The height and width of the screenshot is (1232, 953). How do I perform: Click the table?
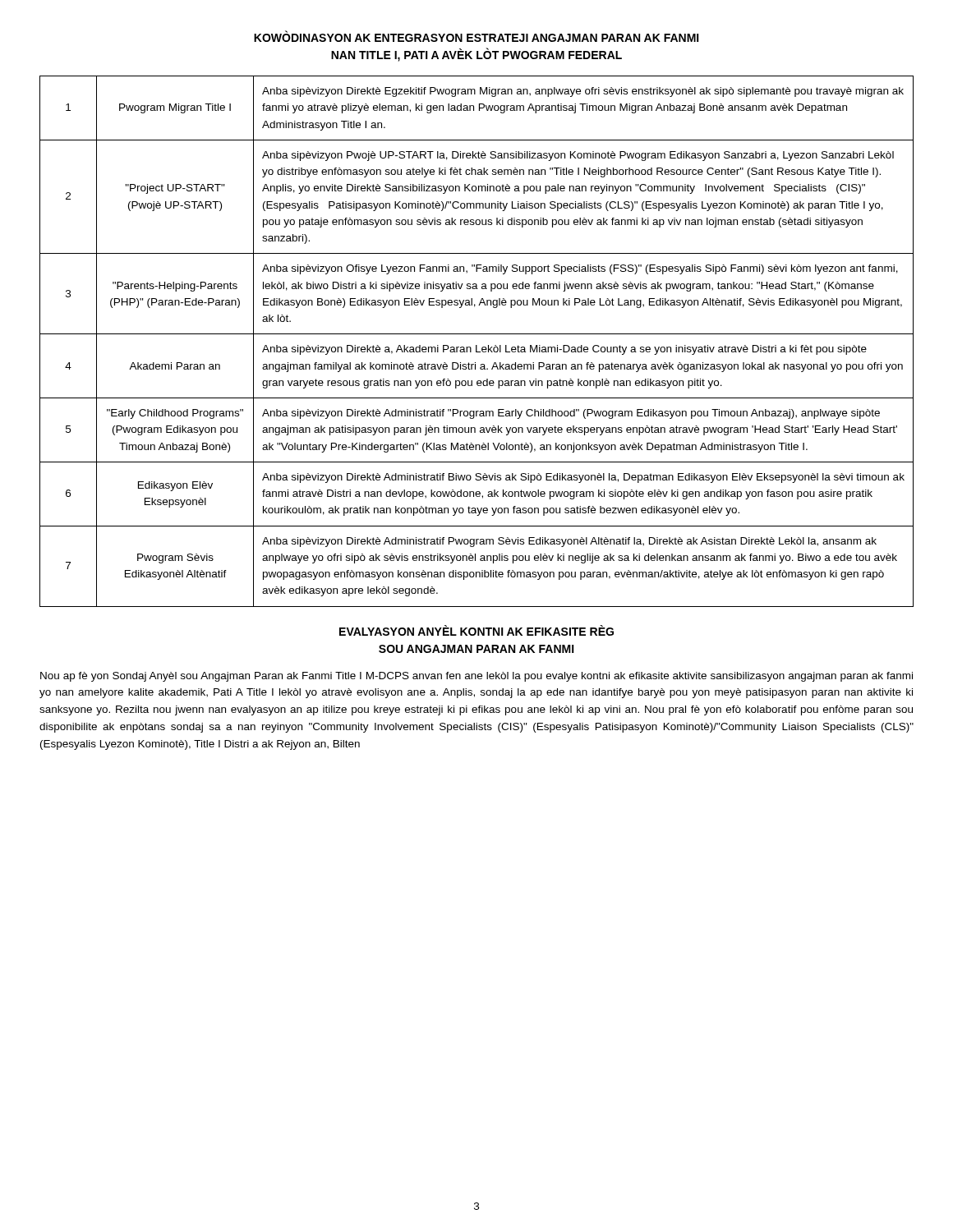(476, 341)
